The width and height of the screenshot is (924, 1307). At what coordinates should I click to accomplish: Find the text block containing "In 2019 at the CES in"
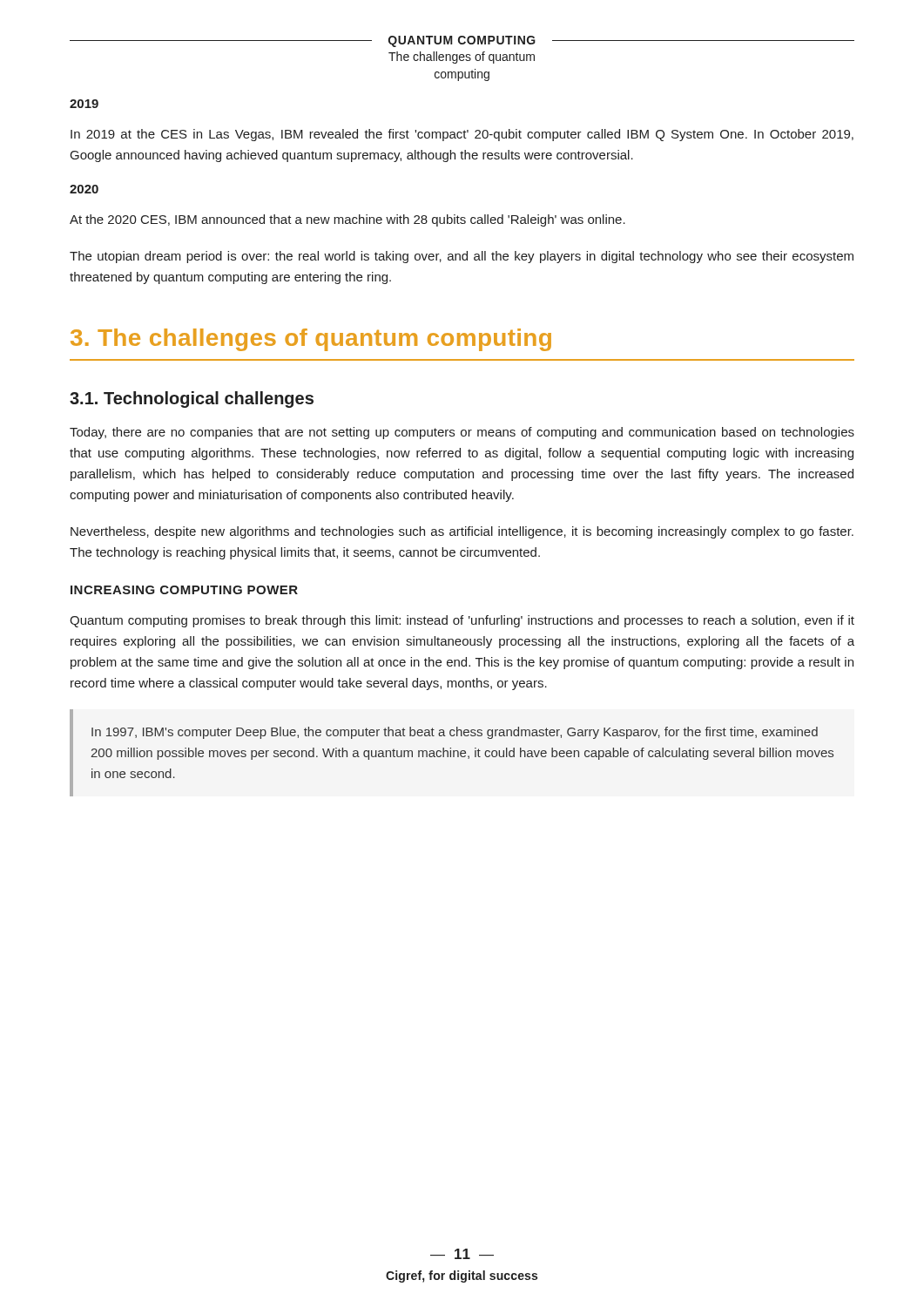[462, 145]
